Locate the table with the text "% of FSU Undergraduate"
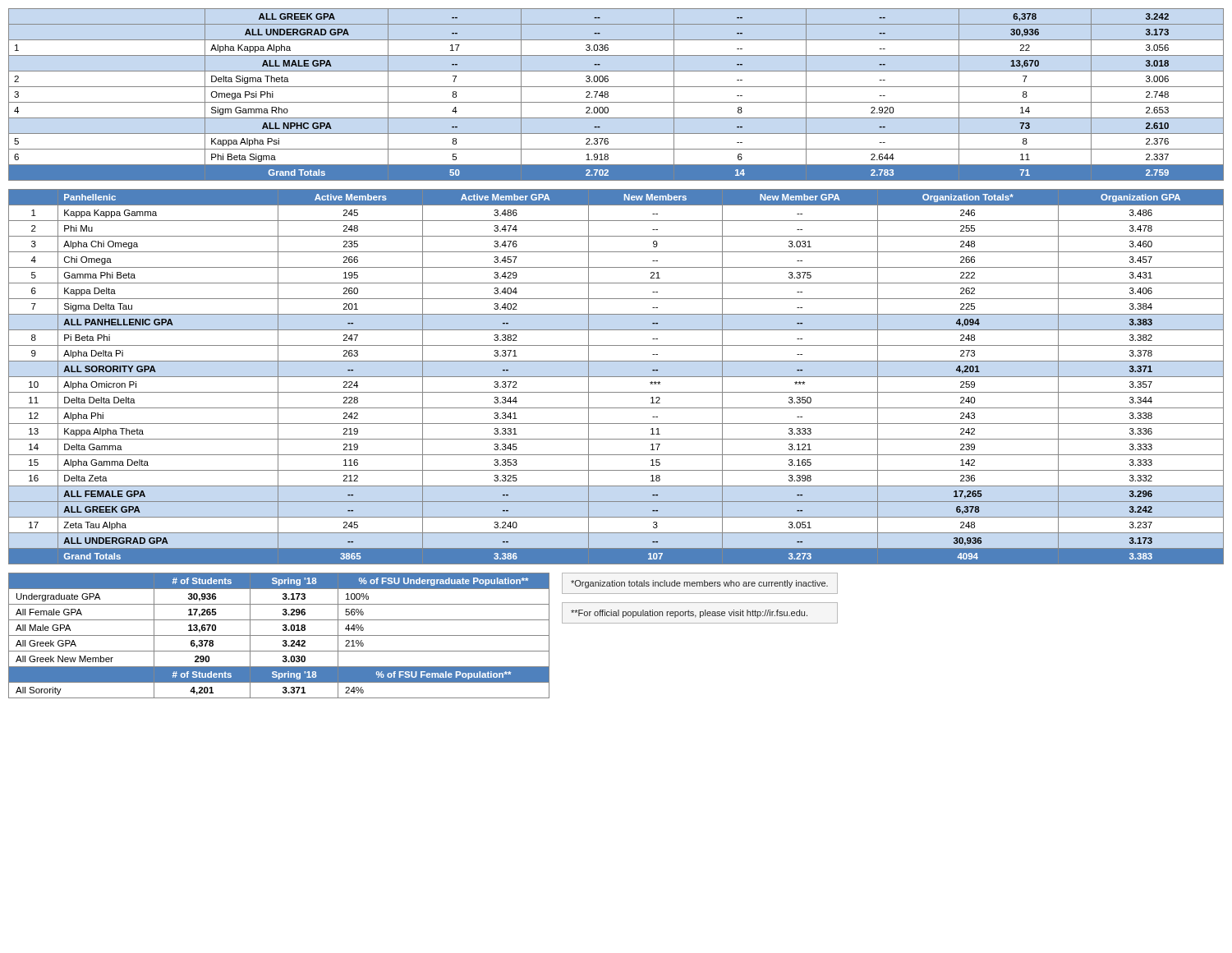The height and width of the screenshot is (953, 1232). click(x=279, y=636)
